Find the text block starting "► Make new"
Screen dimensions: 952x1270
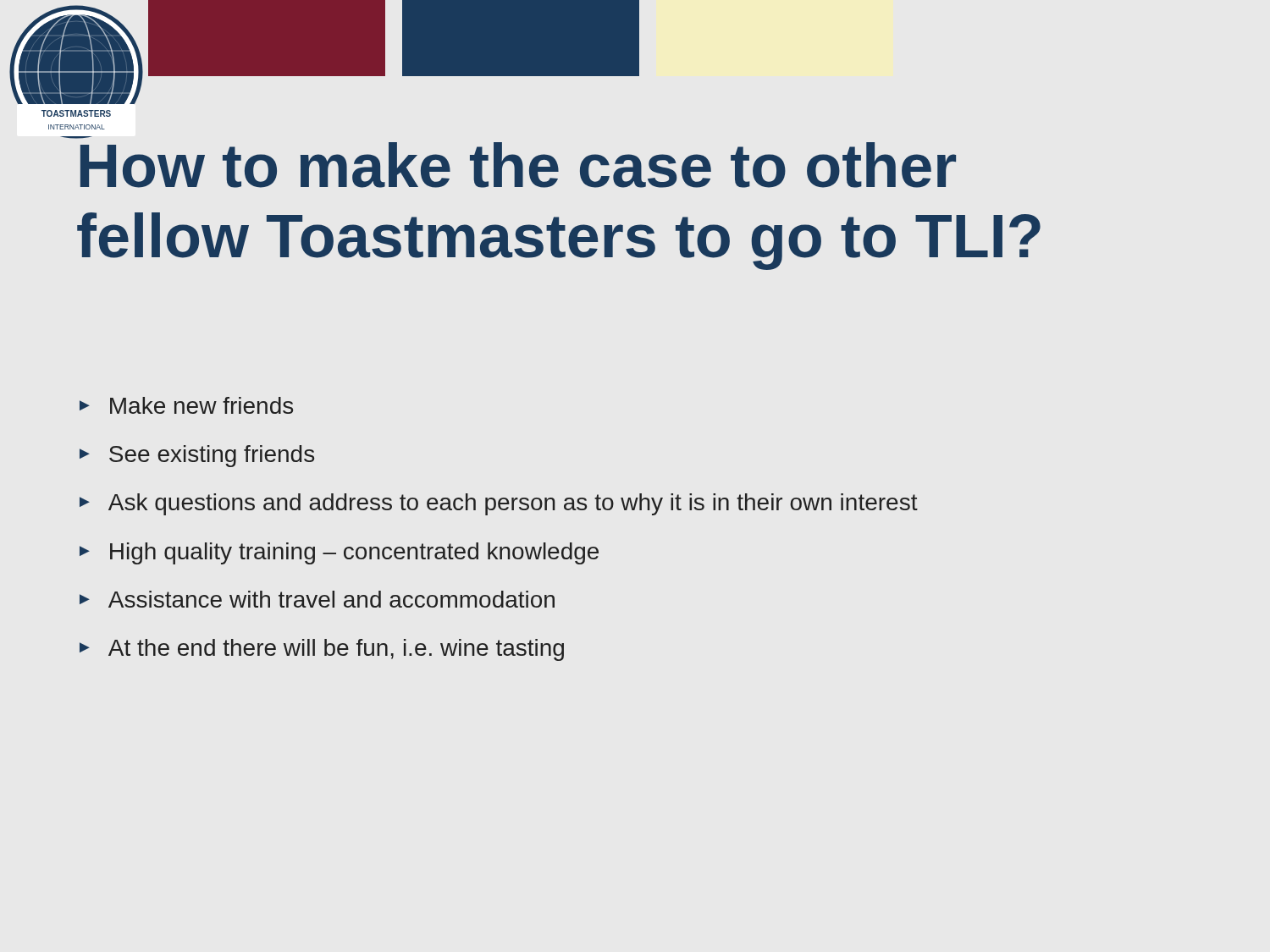[x=185, y=406]
